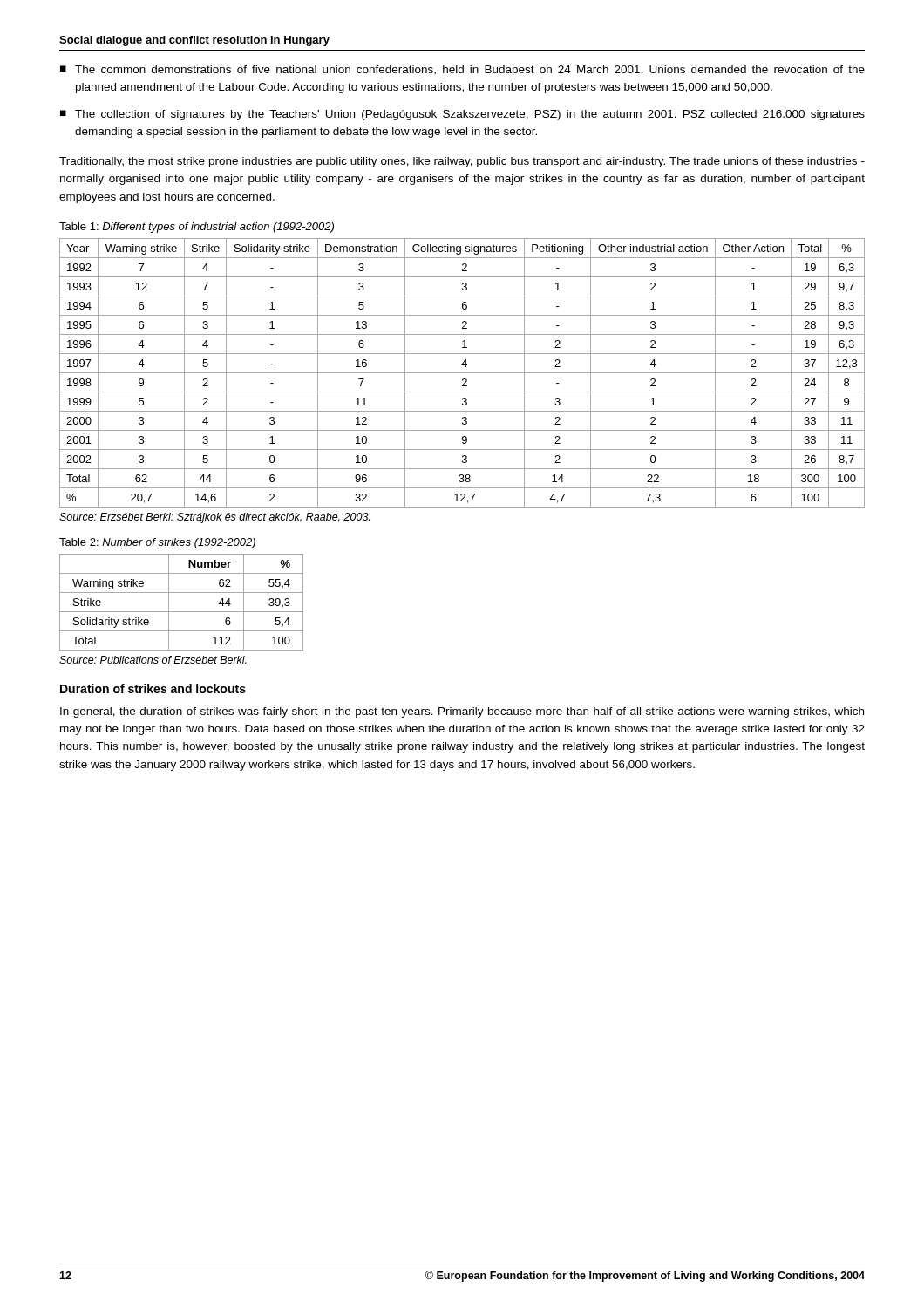Find the block on this page that starts "■ The collection of signatures by the Teachers'"

(462, 123)
